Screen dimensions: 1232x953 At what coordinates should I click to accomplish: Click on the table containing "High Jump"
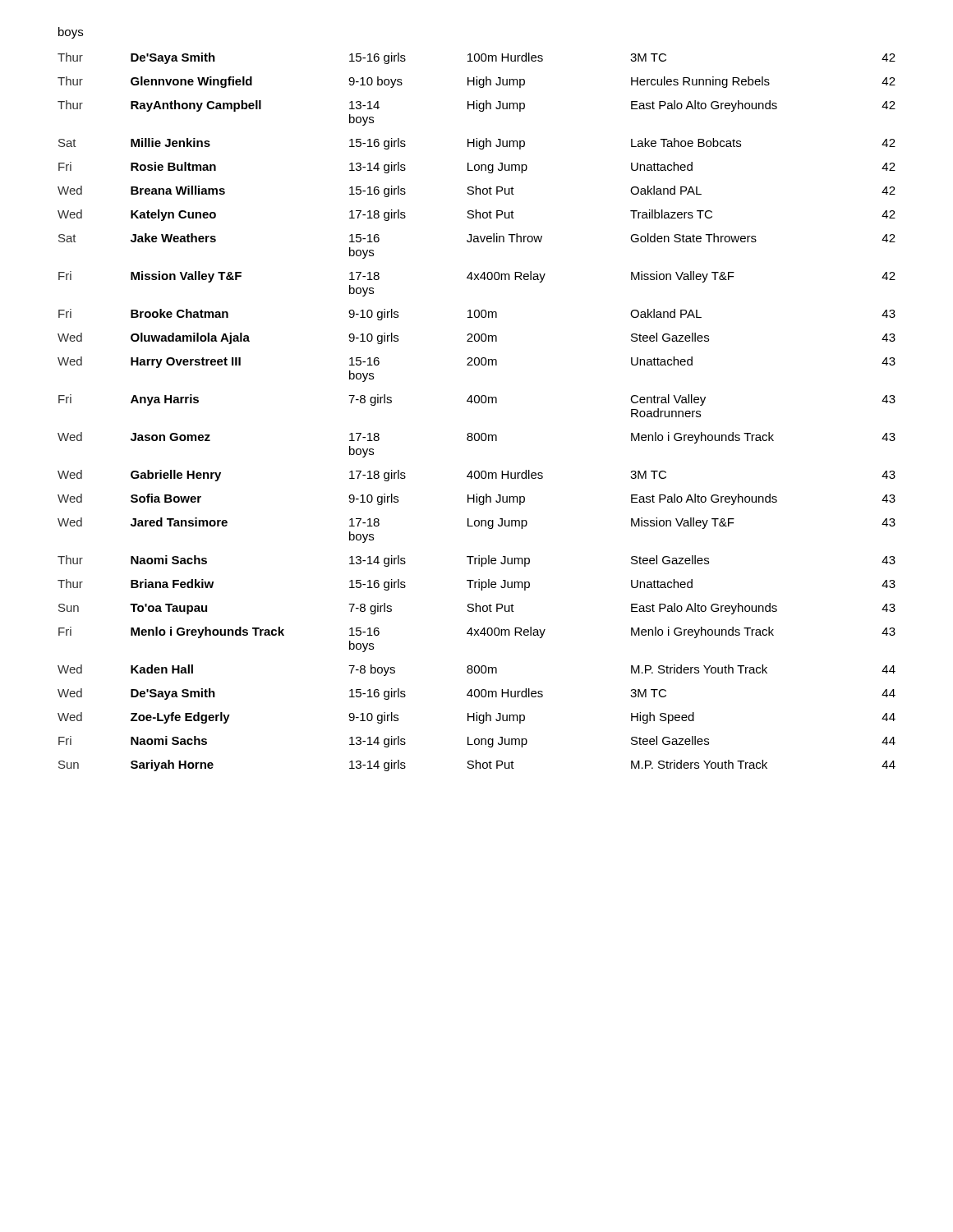tap(476, 411)
